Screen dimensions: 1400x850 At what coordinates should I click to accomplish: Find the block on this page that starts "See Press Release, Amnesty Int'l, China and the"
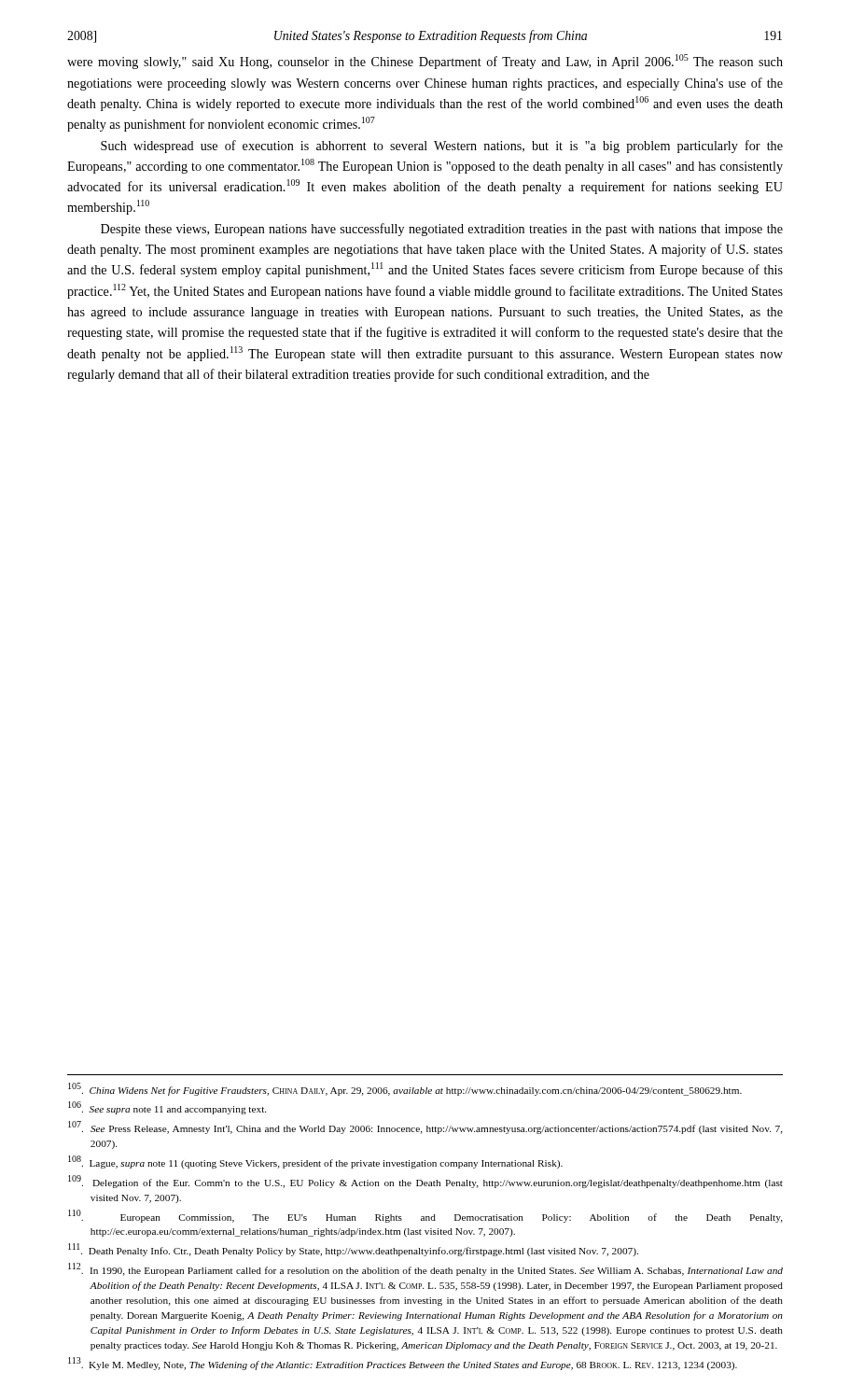pyautogui.click(x=425, y=1135)
